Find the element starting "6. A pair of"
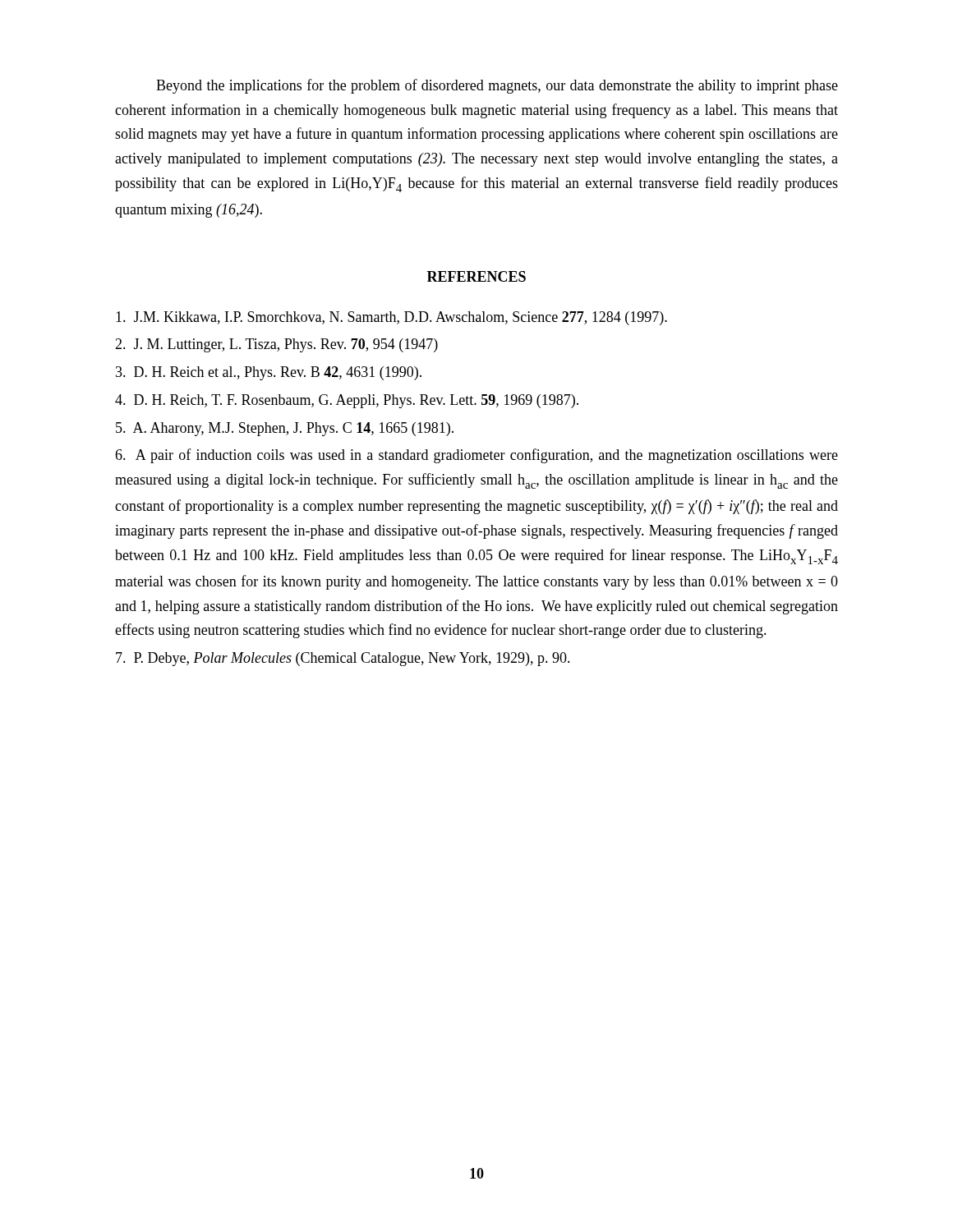This screenshot has width=953, height=1232. 476,543
